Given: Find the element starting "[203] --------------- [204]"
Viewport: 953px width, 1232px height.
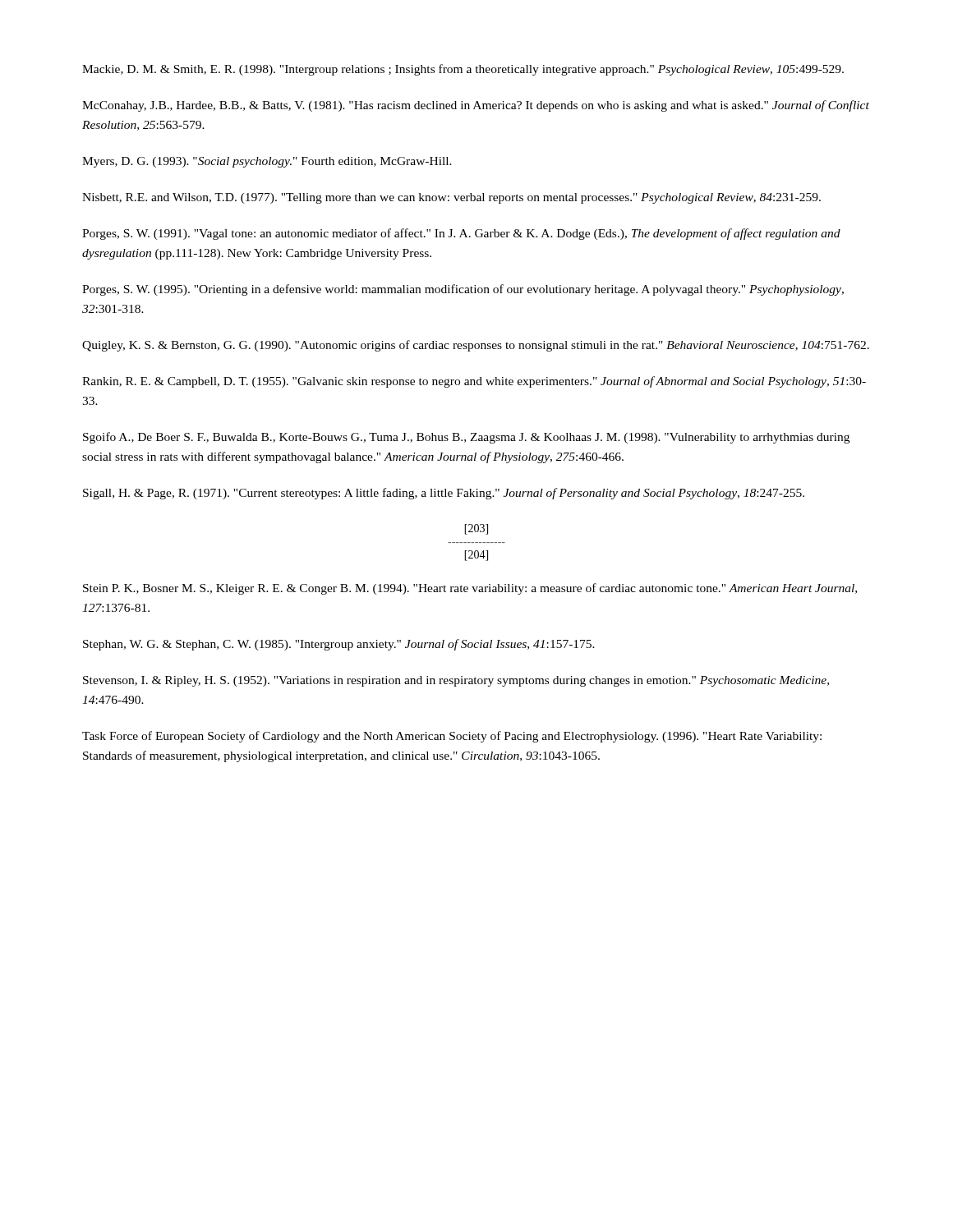Looking at the screenshot, I should click(x=476, y=542).
